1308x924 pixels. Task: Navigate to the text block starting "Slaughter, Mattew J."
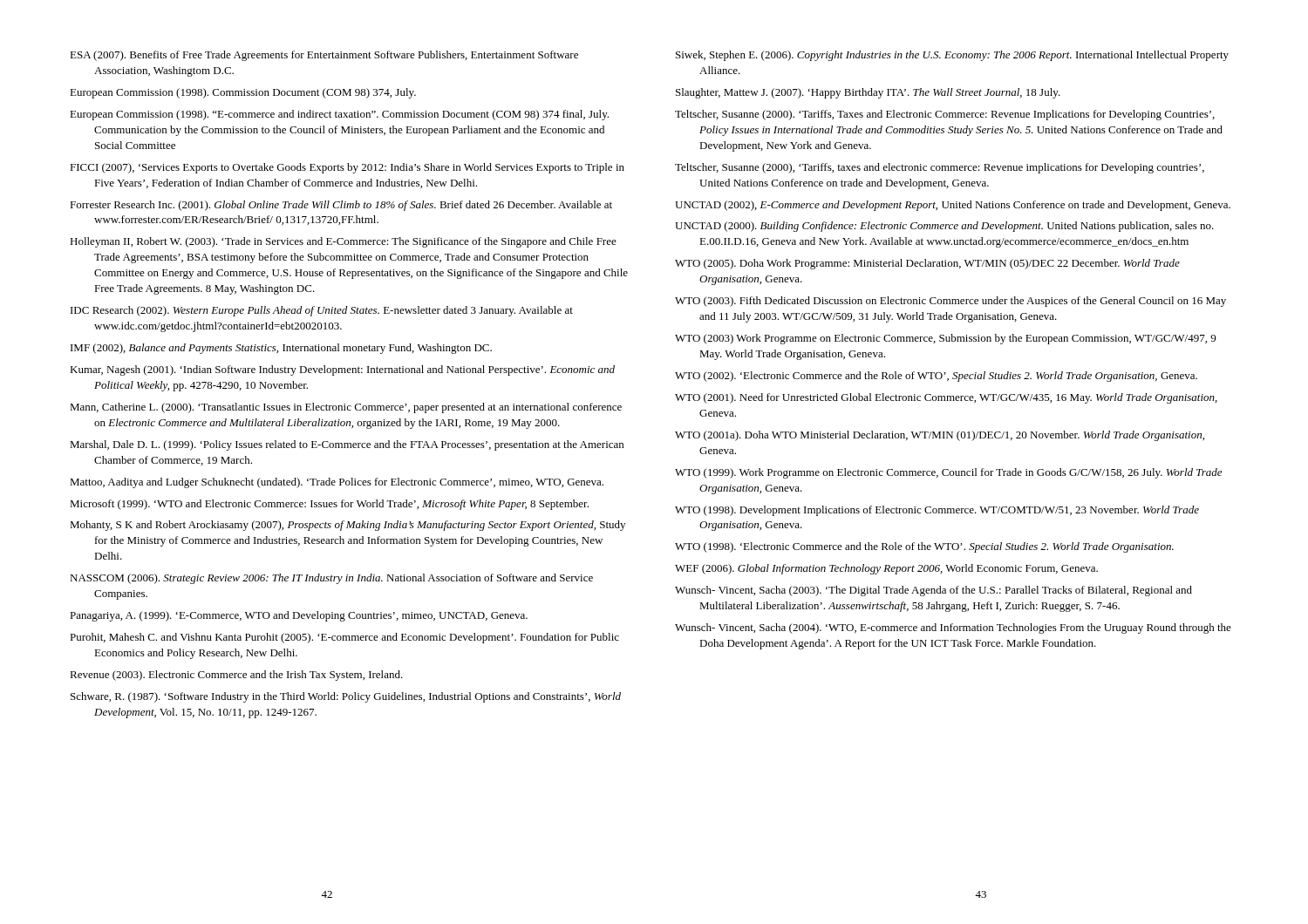click(x=868, y=92)
